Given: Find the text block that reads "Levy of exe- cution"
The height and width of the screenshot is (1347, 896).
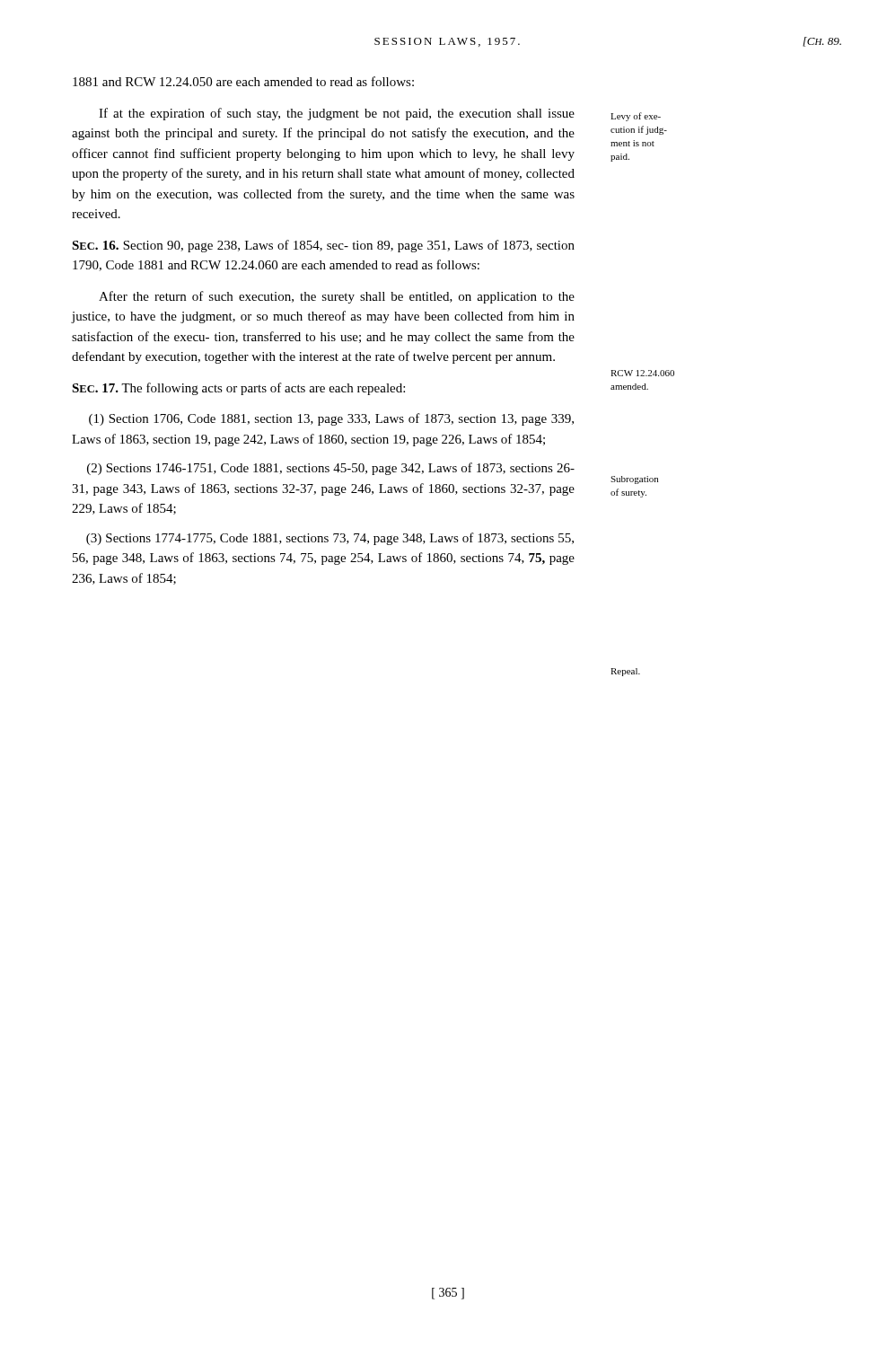Looking at the screenshot, I should (639, 136).
